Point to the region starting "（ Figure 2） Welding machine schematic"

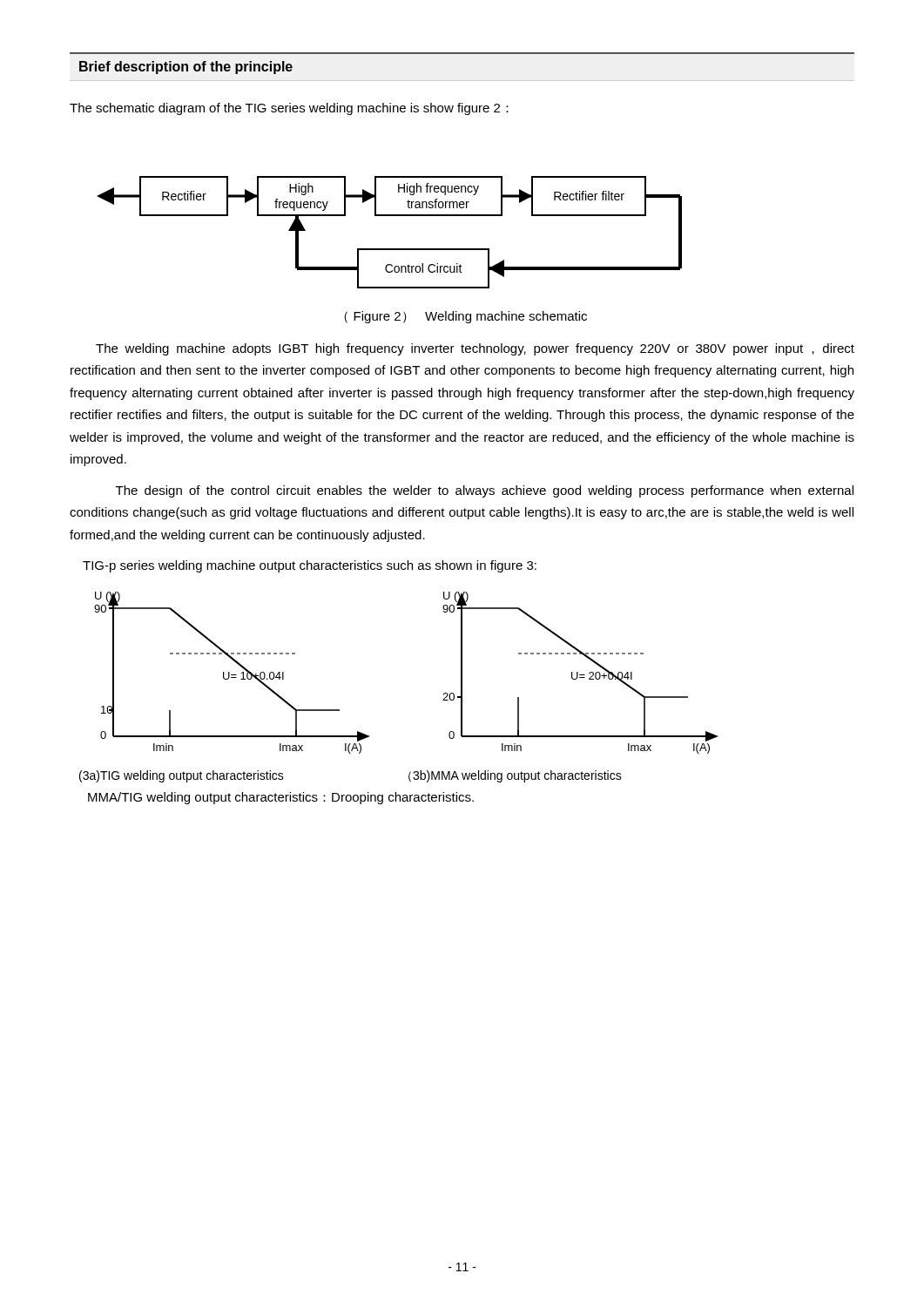pyautogui.click(x=462, y=315)
